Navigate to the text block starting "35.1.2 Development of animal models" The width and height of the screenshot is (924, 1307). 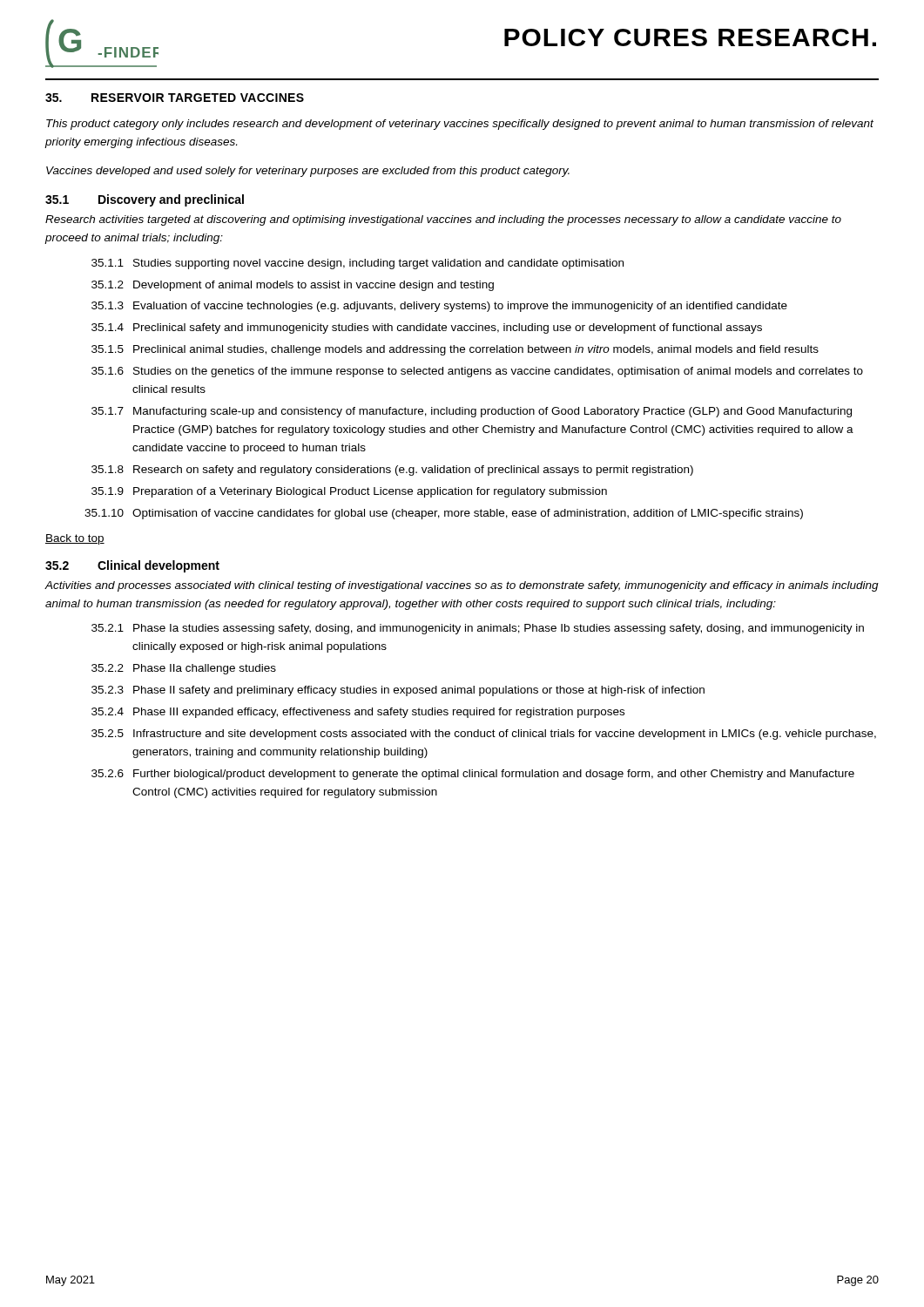click(270, 285)
